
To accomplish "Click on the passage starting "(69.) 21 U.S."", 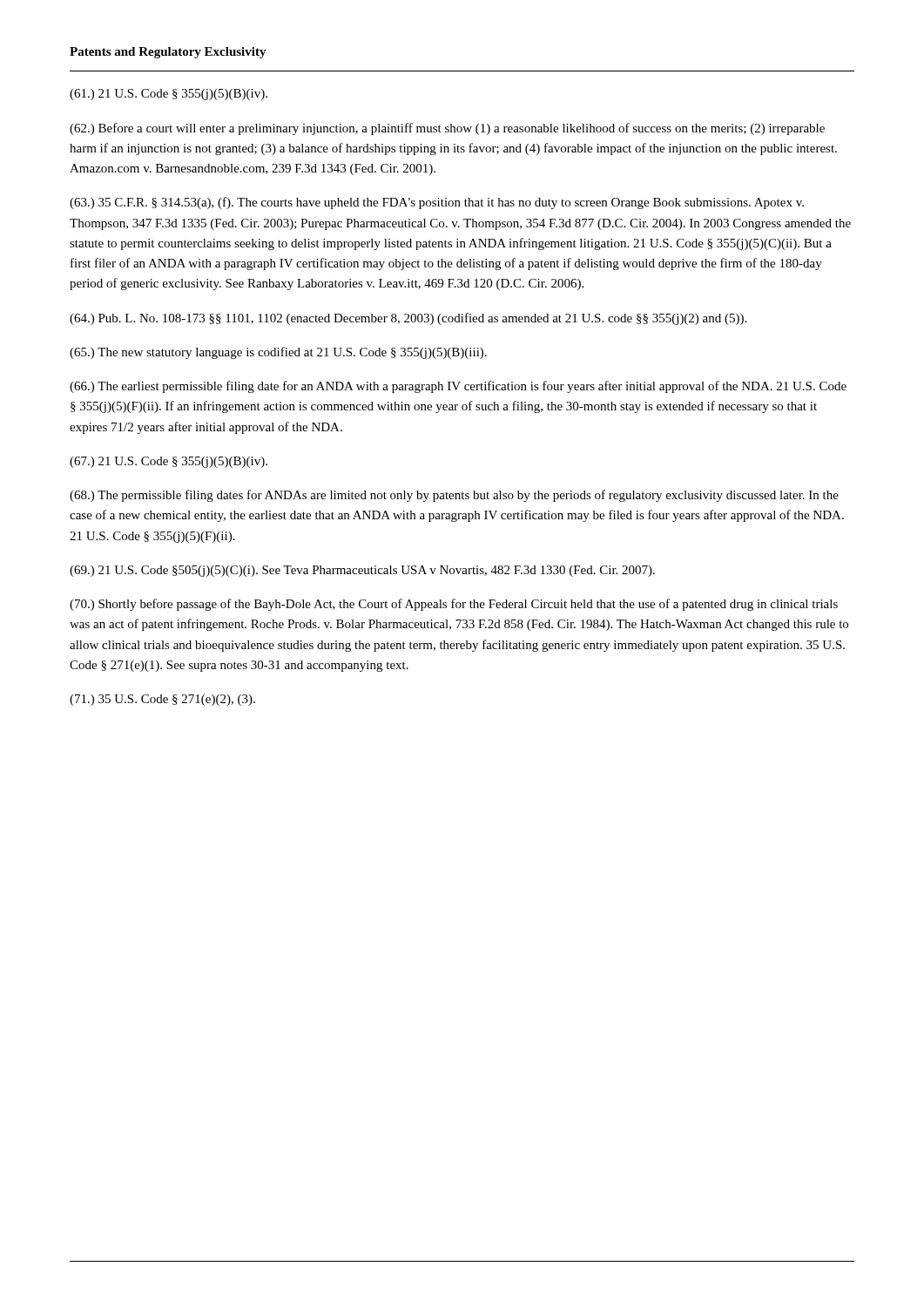I will (x=363, y=570).
